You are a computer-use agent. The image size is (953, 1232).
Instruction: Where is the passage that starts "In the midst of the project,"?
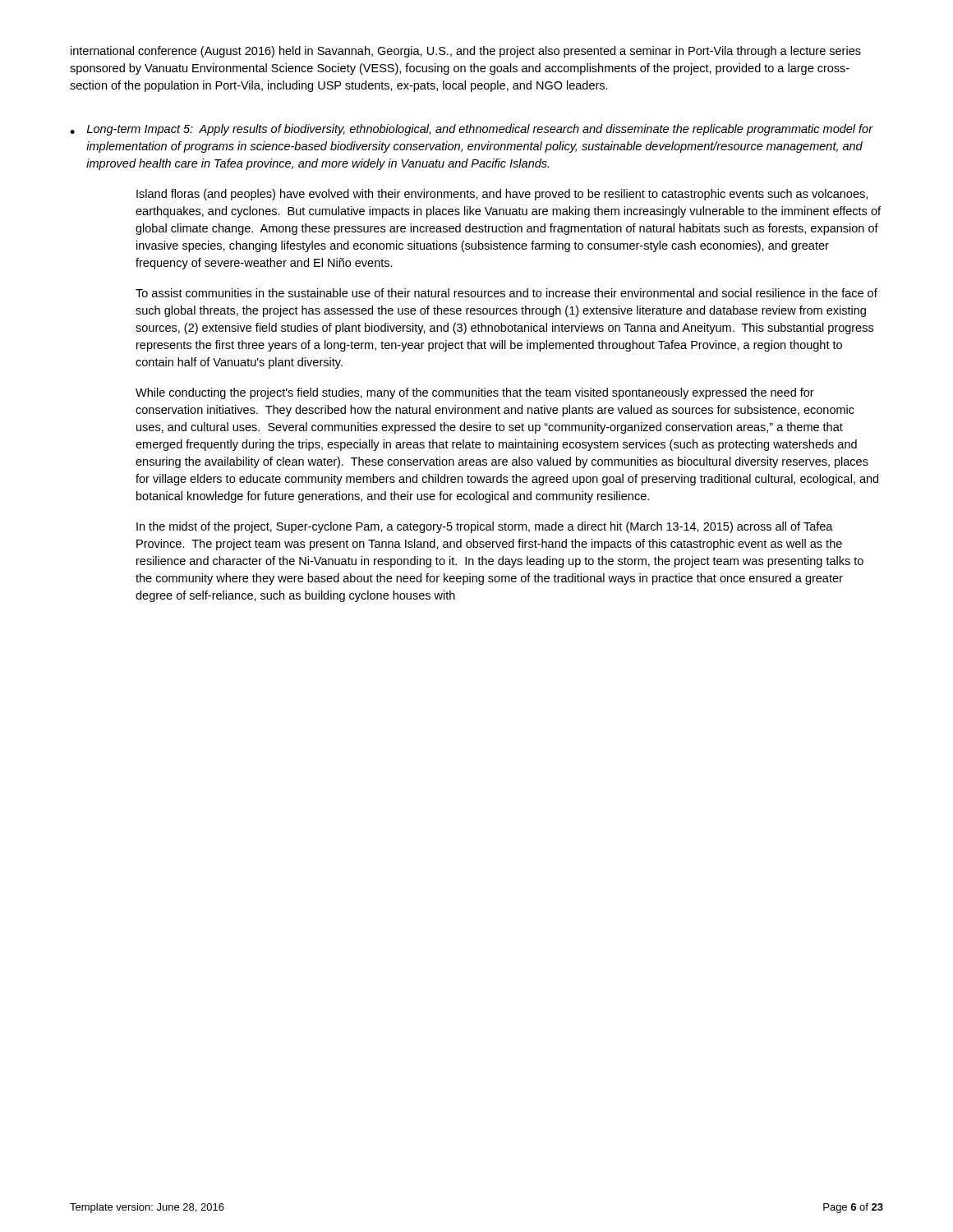click(x=500, y=561)
